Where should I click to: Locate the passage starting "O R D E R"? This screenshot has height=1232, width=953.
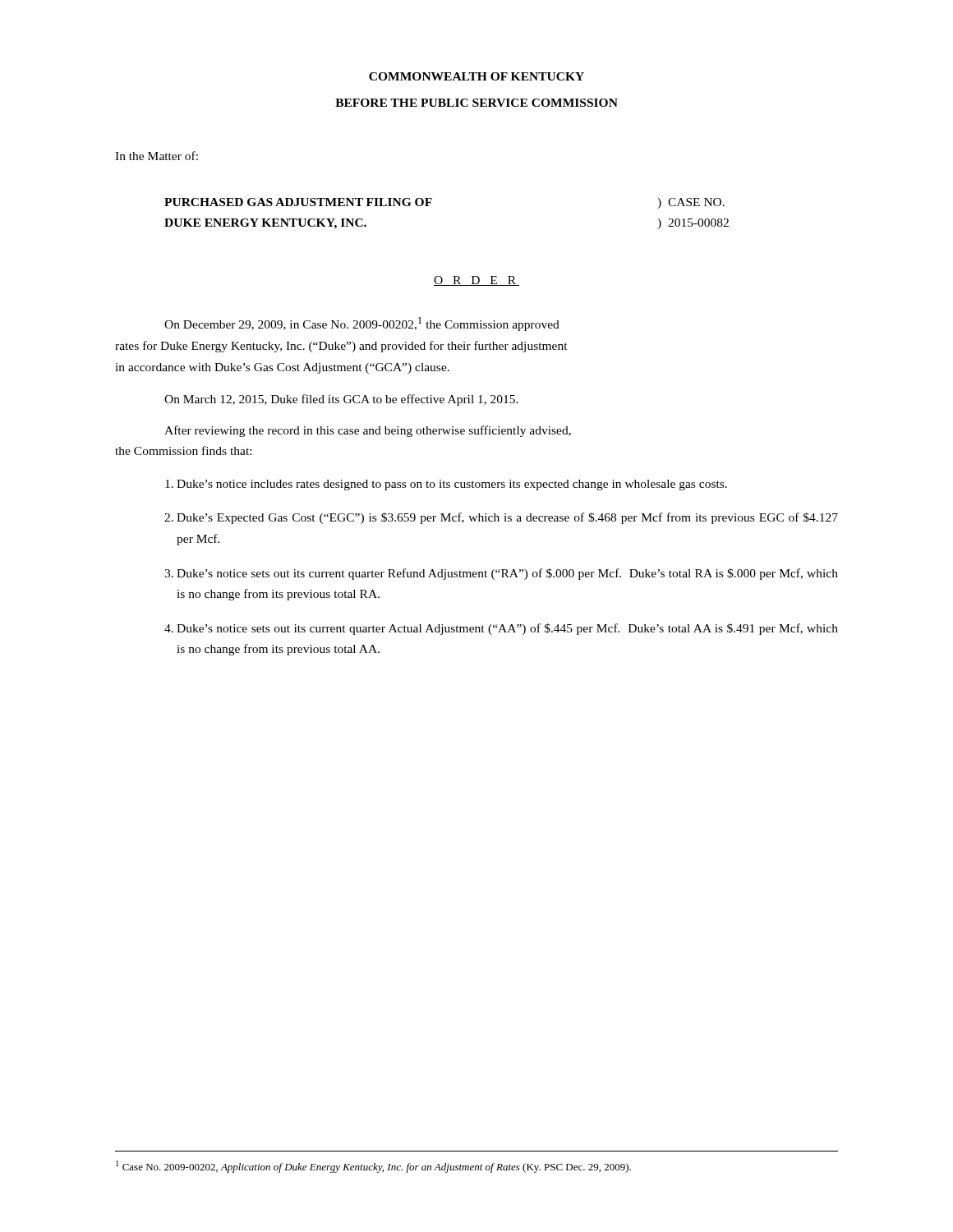pyautogui.click(x=476, y=279)
